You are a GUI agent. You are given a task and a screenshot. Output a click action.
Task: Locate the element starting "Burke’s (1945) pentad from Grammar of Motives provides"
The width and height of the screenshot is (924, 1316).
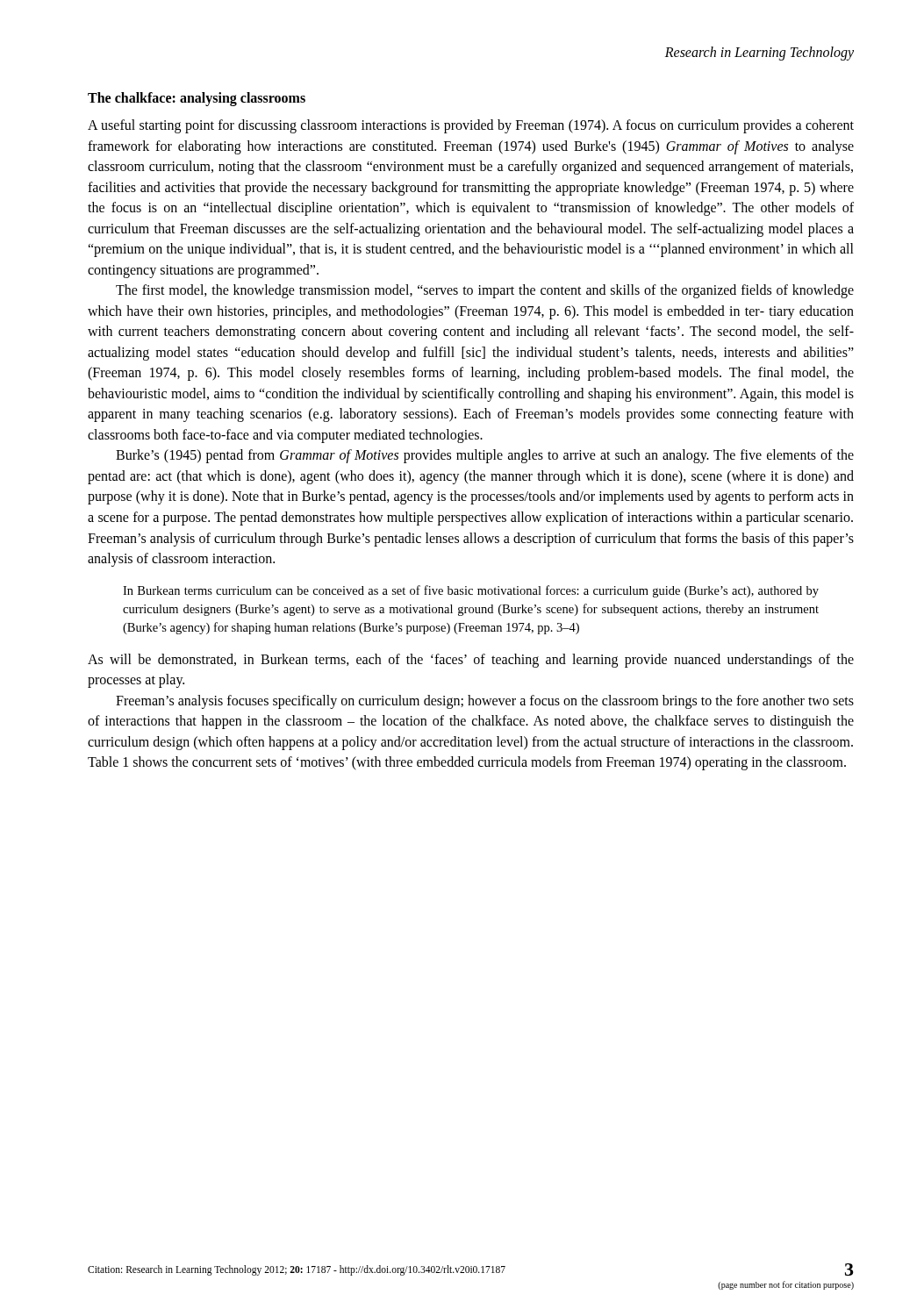[471, 507]
